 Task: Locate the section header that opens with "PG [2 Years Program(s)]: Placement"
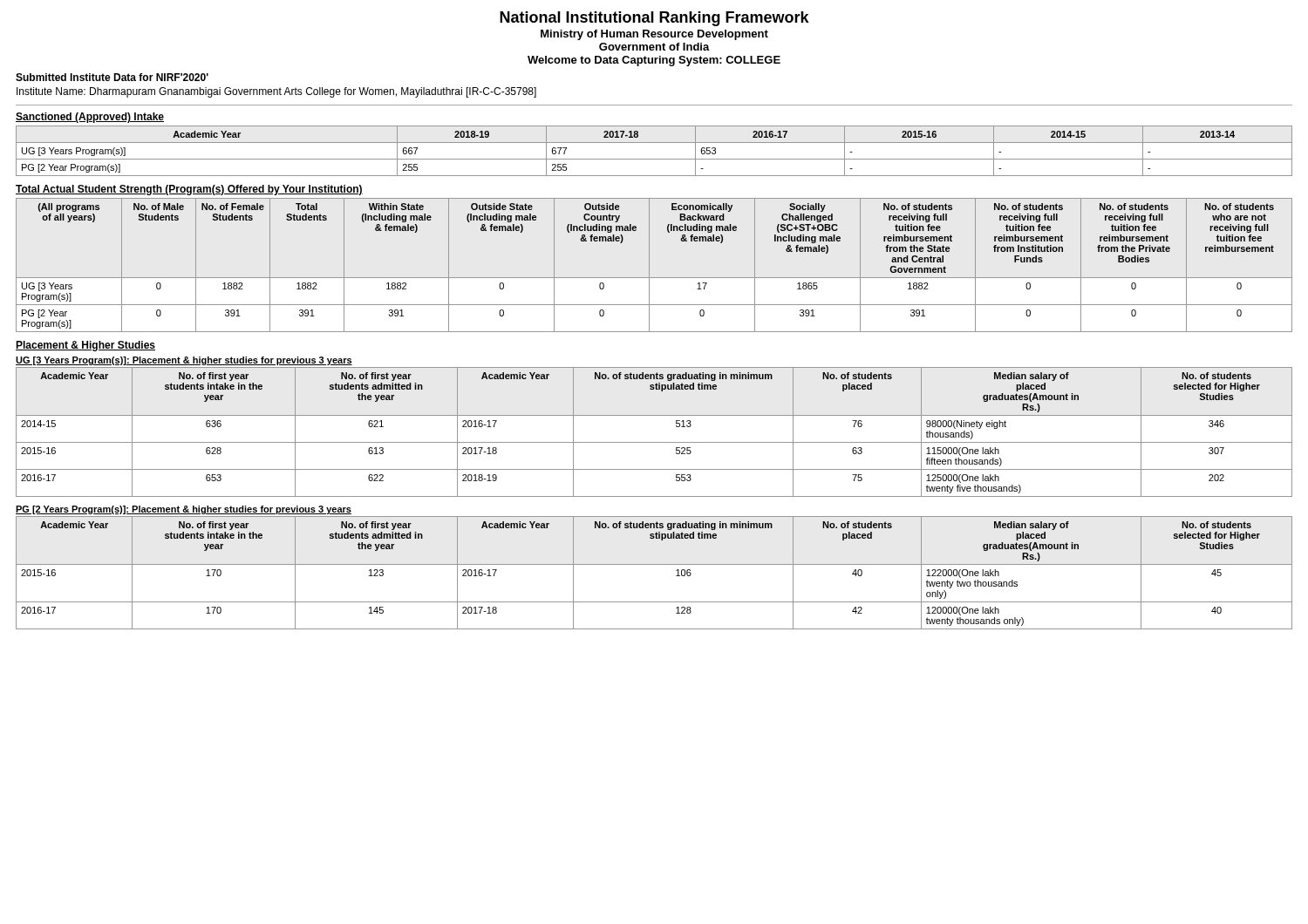click(184, 509)
